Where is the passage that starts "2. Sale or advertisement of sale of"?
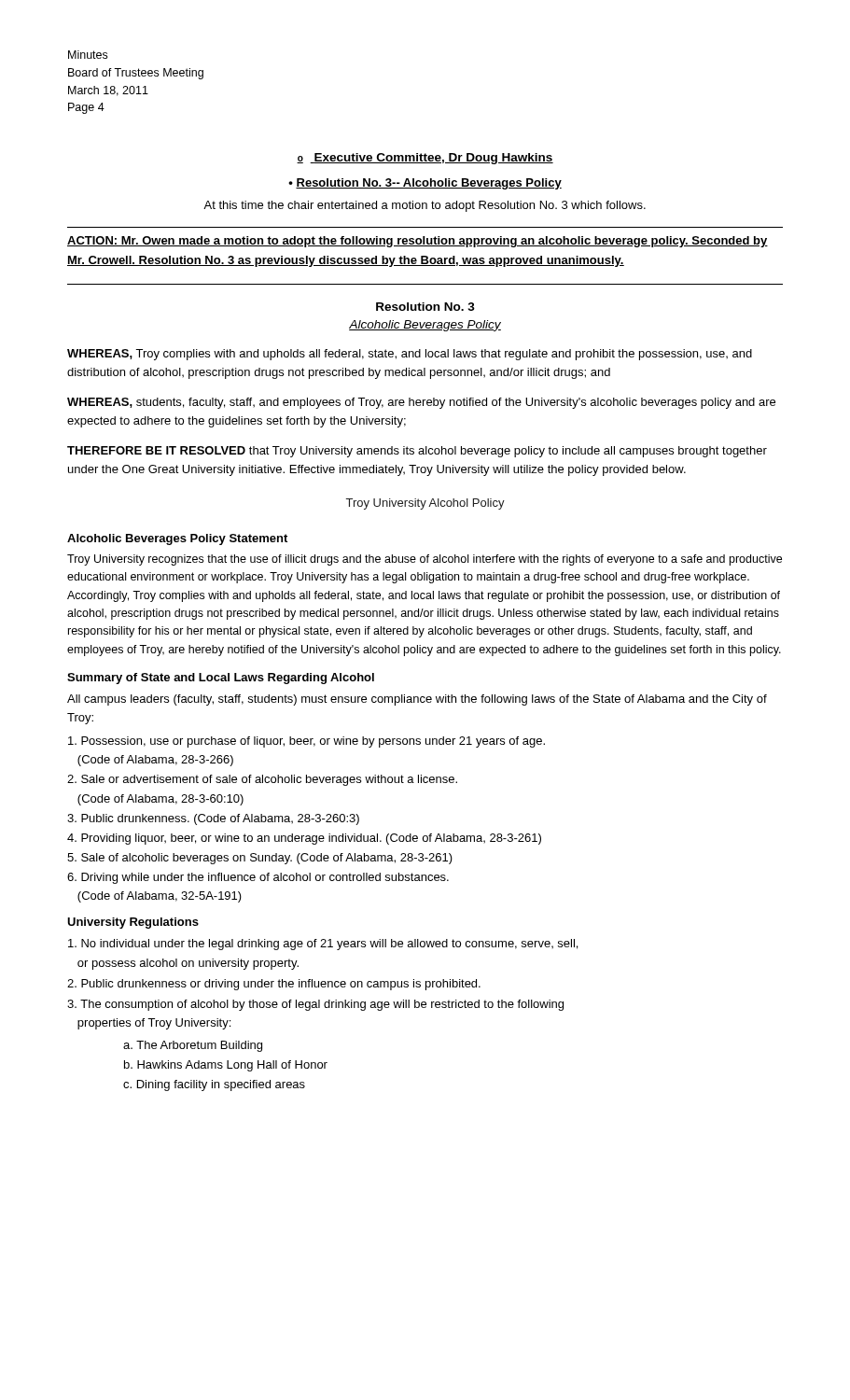This screenshot has width=850, height=1400. click(x=263, y=789)
